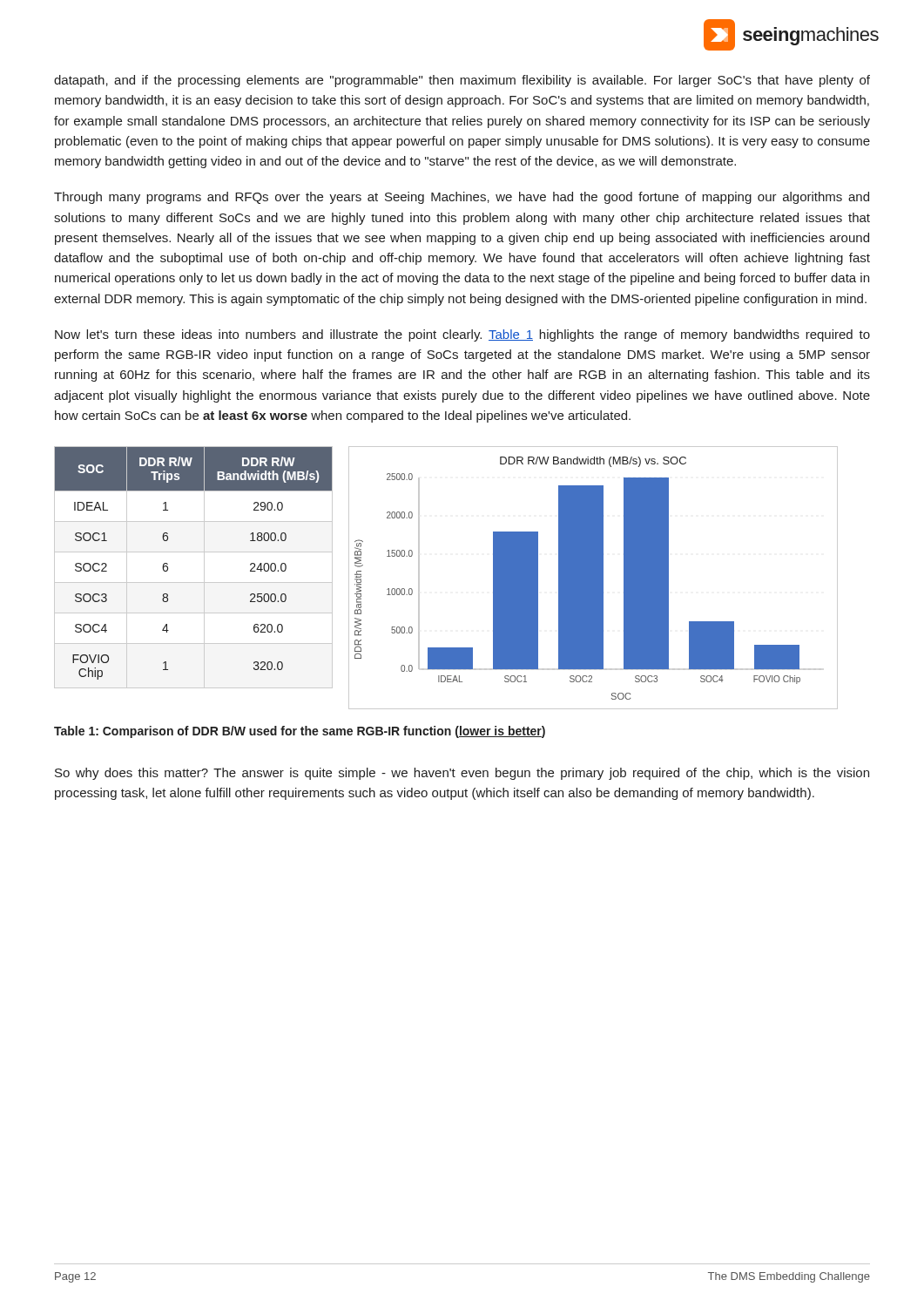
Task: Select the bar chart
Action: point(609,579)
